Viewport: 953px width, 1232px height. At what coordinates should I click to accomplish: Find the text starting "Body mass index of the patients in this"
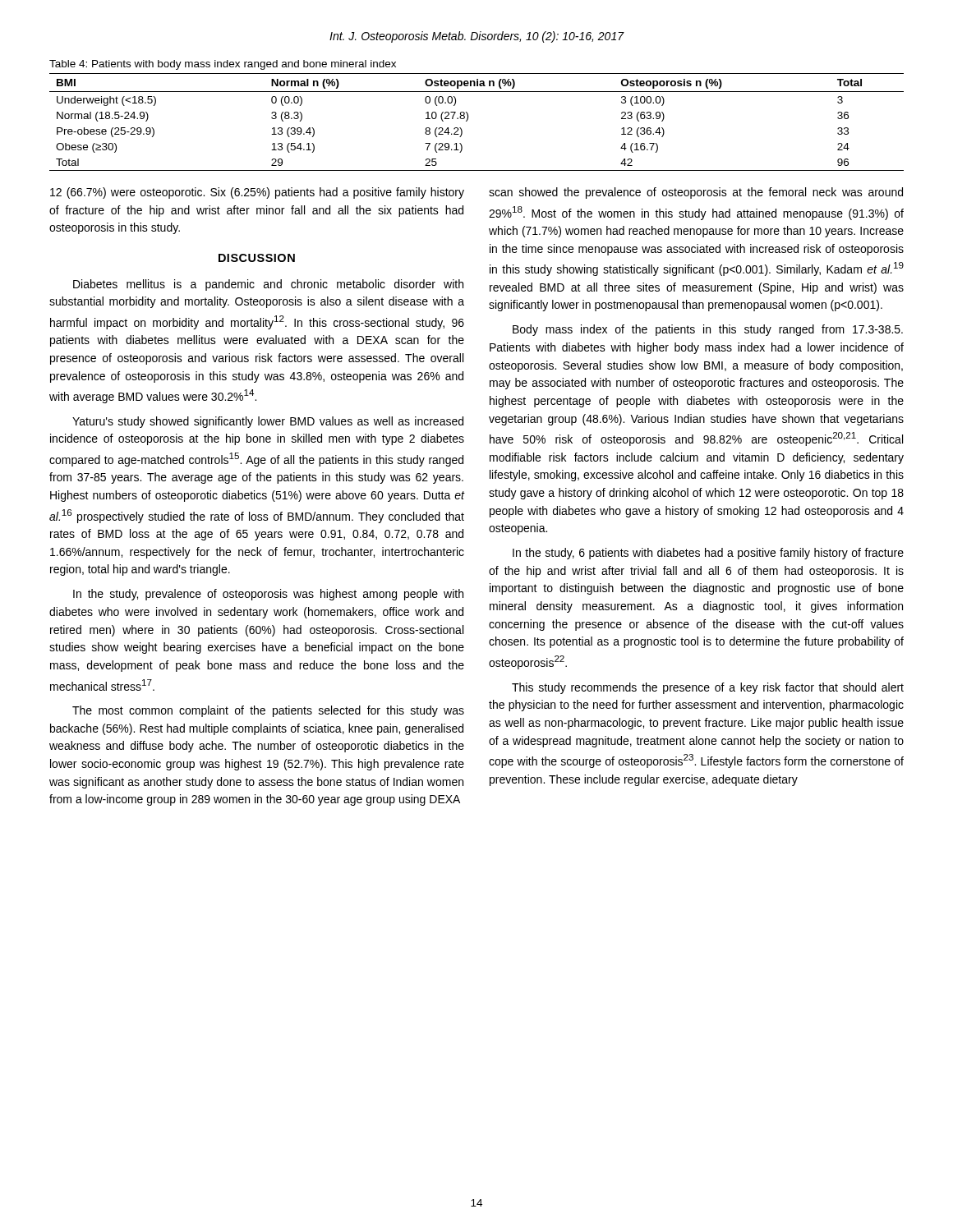point(696,430)
